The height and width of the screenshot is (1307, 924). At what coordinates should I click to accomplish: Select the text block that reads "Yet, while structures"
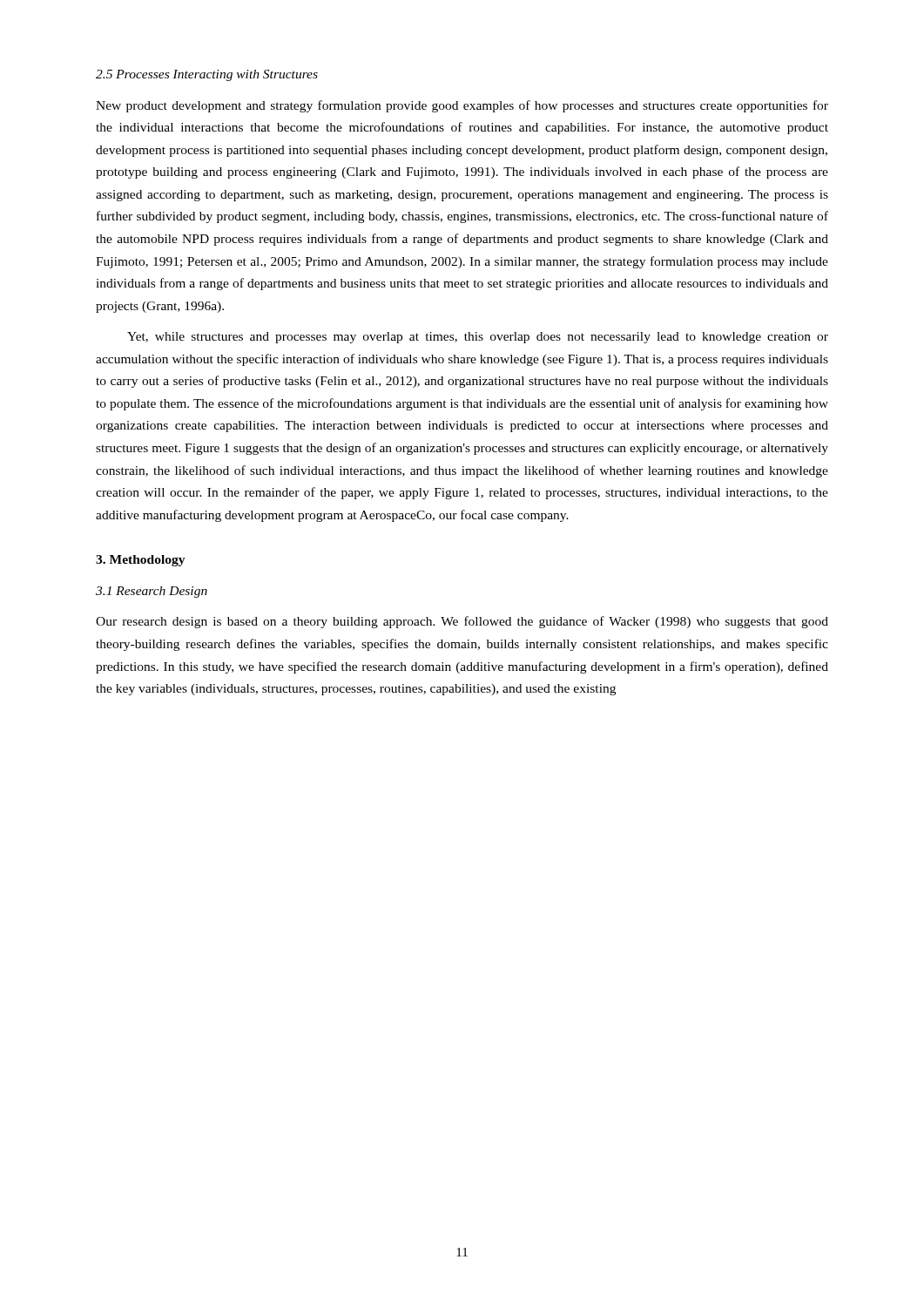point(462,425)
